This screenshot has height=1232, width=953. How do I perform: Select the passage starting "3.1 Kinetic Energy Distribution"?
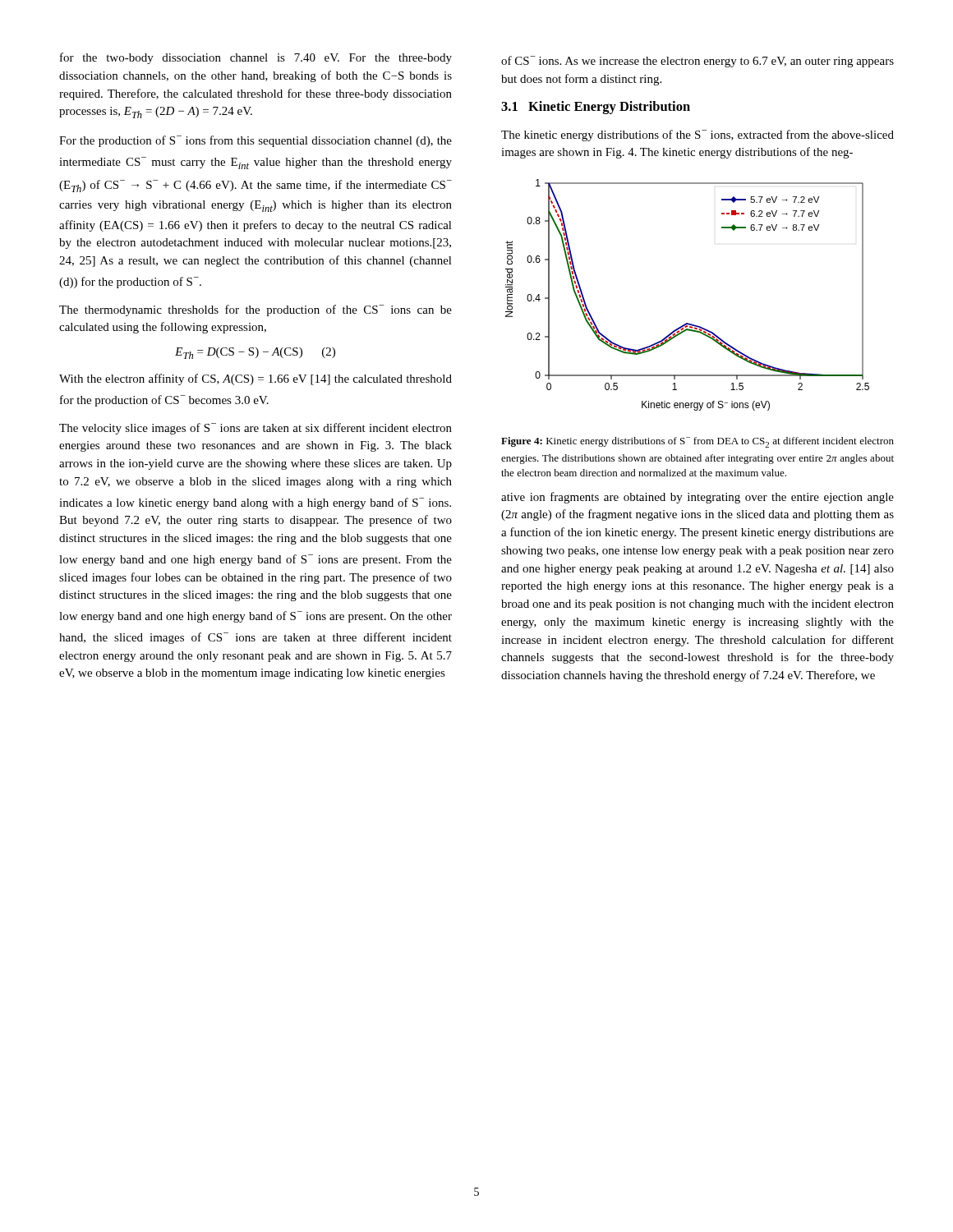[596, 106]
